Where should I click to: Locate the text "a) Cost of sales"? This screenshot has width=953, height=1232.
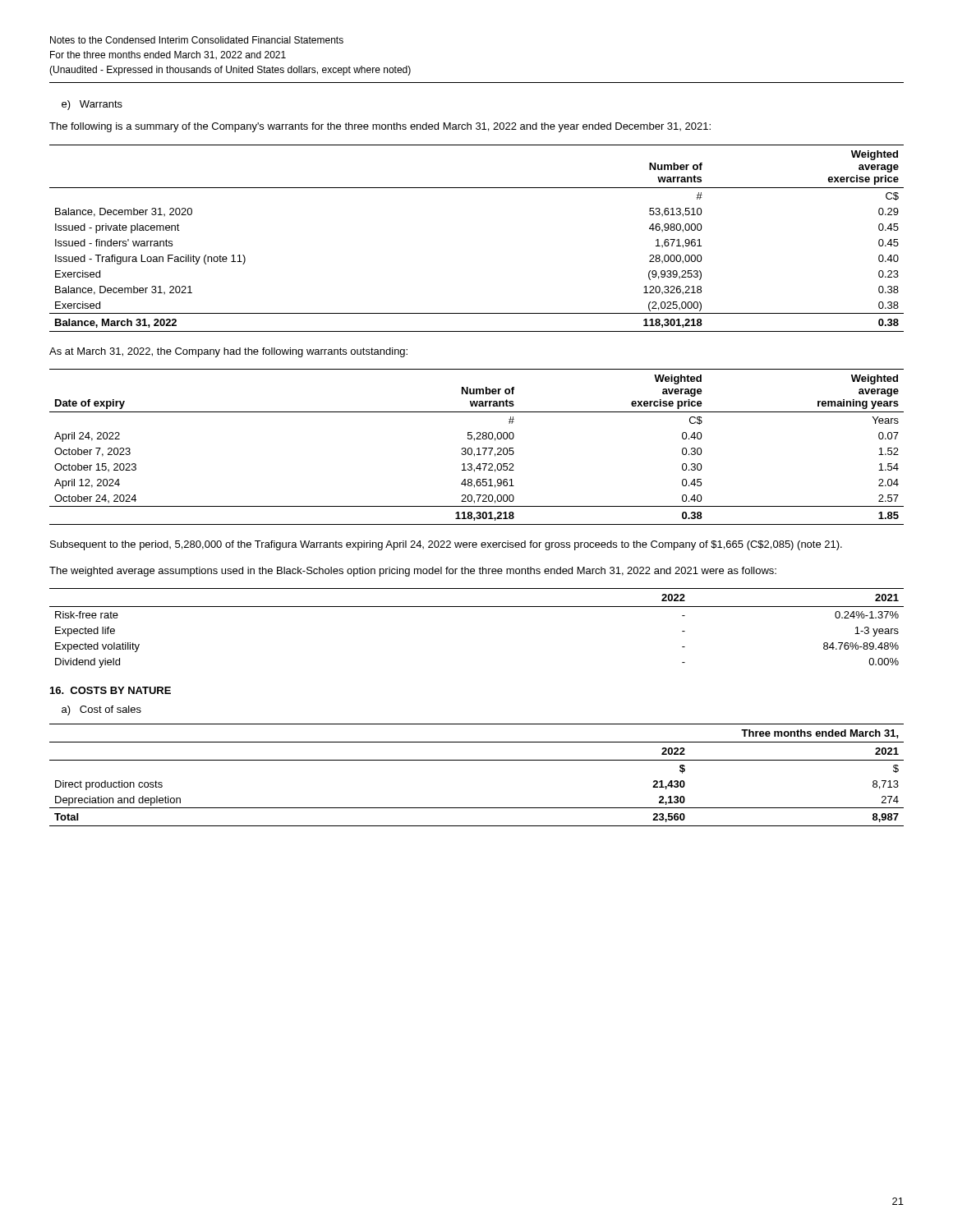point(95,709)
